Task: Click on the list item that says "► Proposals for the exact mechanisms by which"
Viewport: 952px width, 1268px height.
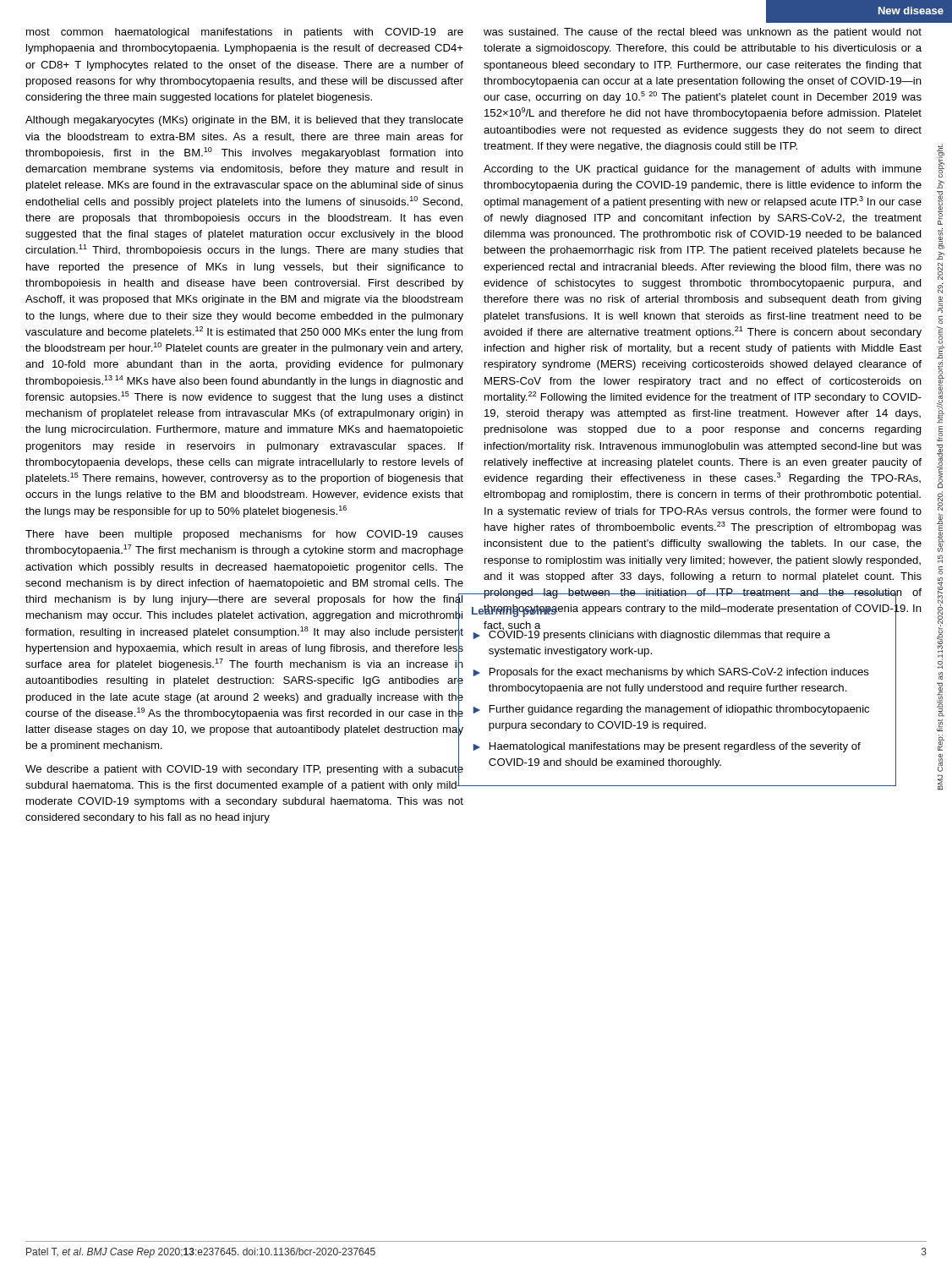Action: pos(677,679)
